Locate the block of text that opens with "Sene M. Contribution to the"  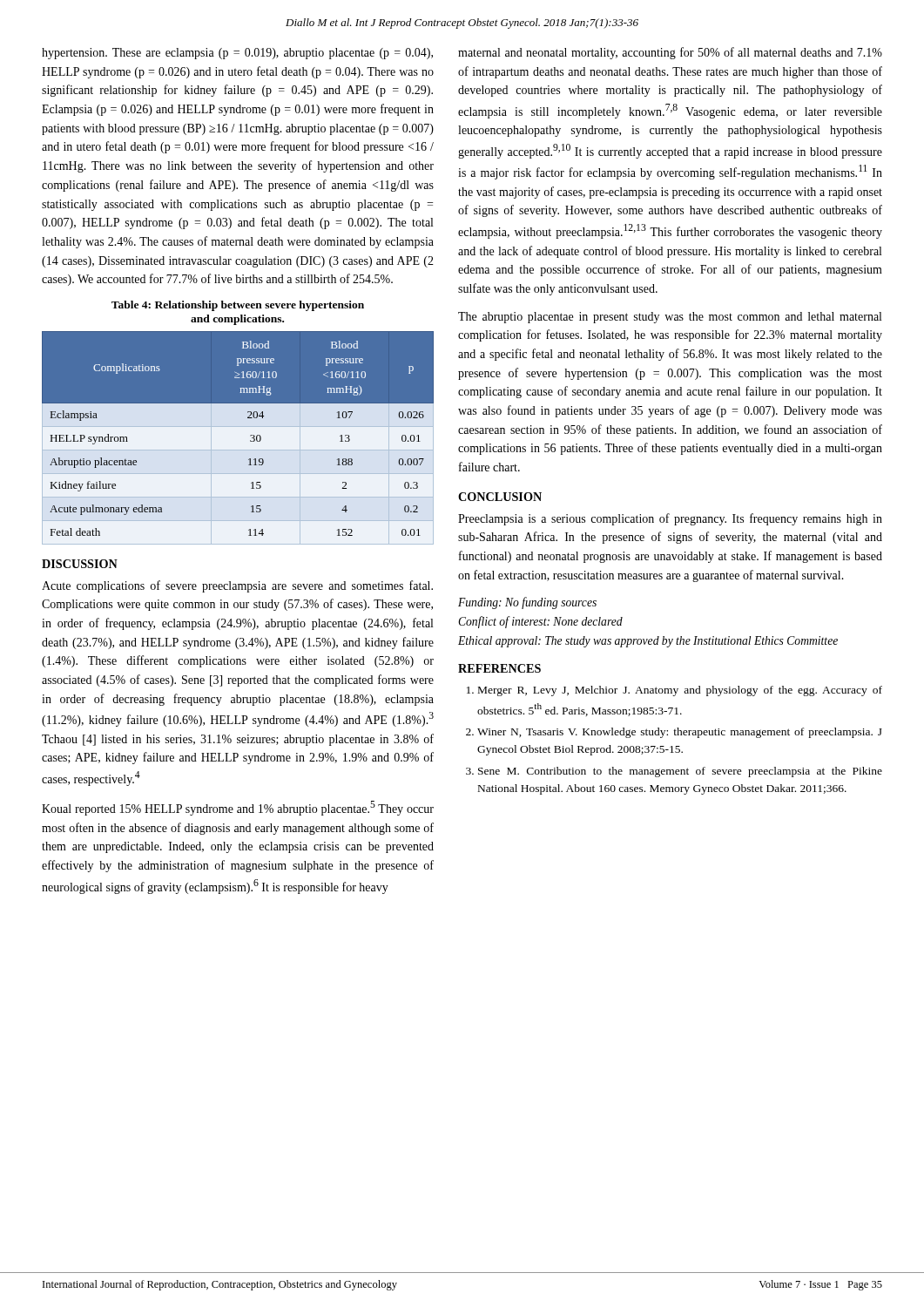pyautogui.click(x=680, y=779)
